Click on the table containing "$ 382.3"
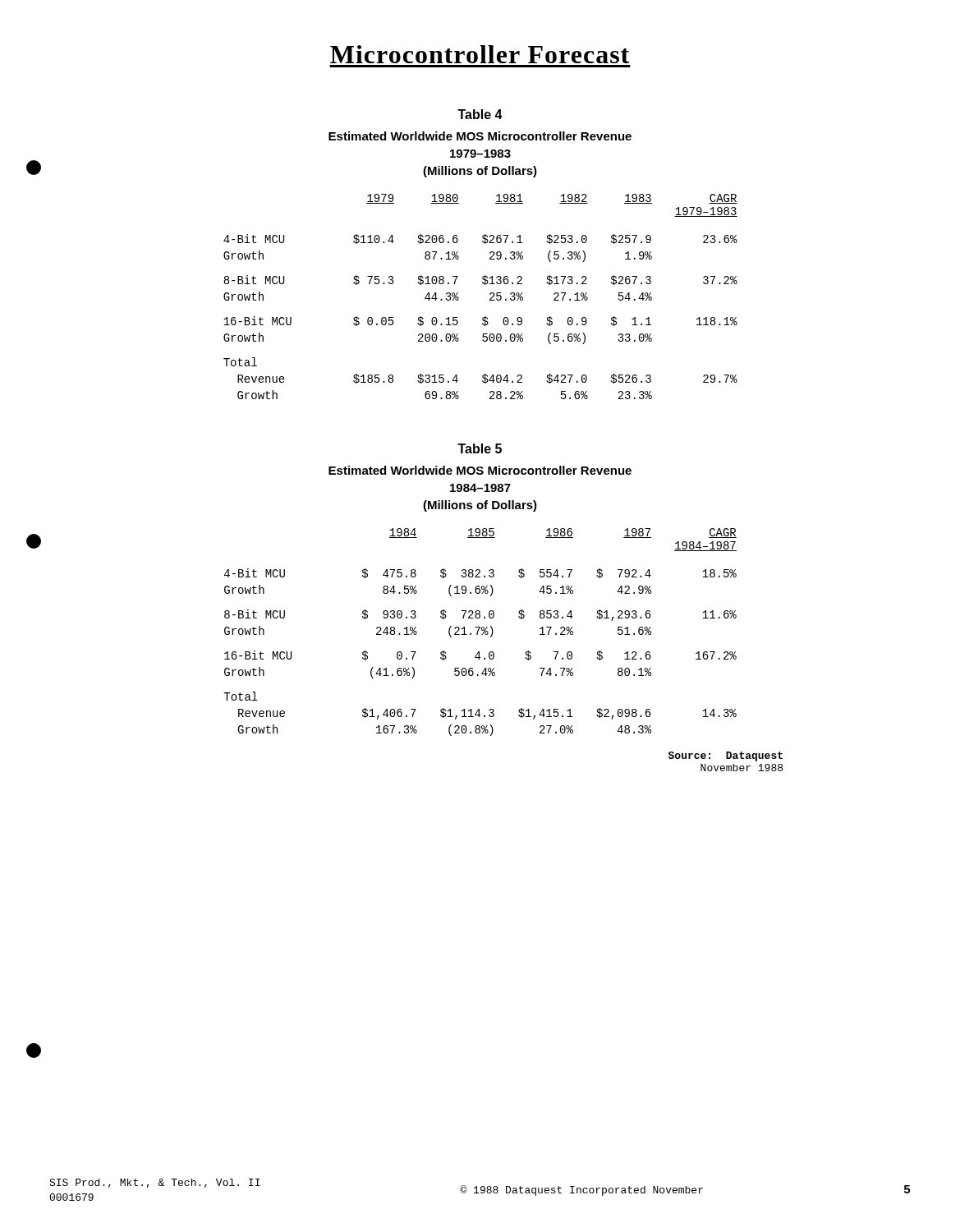 coord(480,632)
